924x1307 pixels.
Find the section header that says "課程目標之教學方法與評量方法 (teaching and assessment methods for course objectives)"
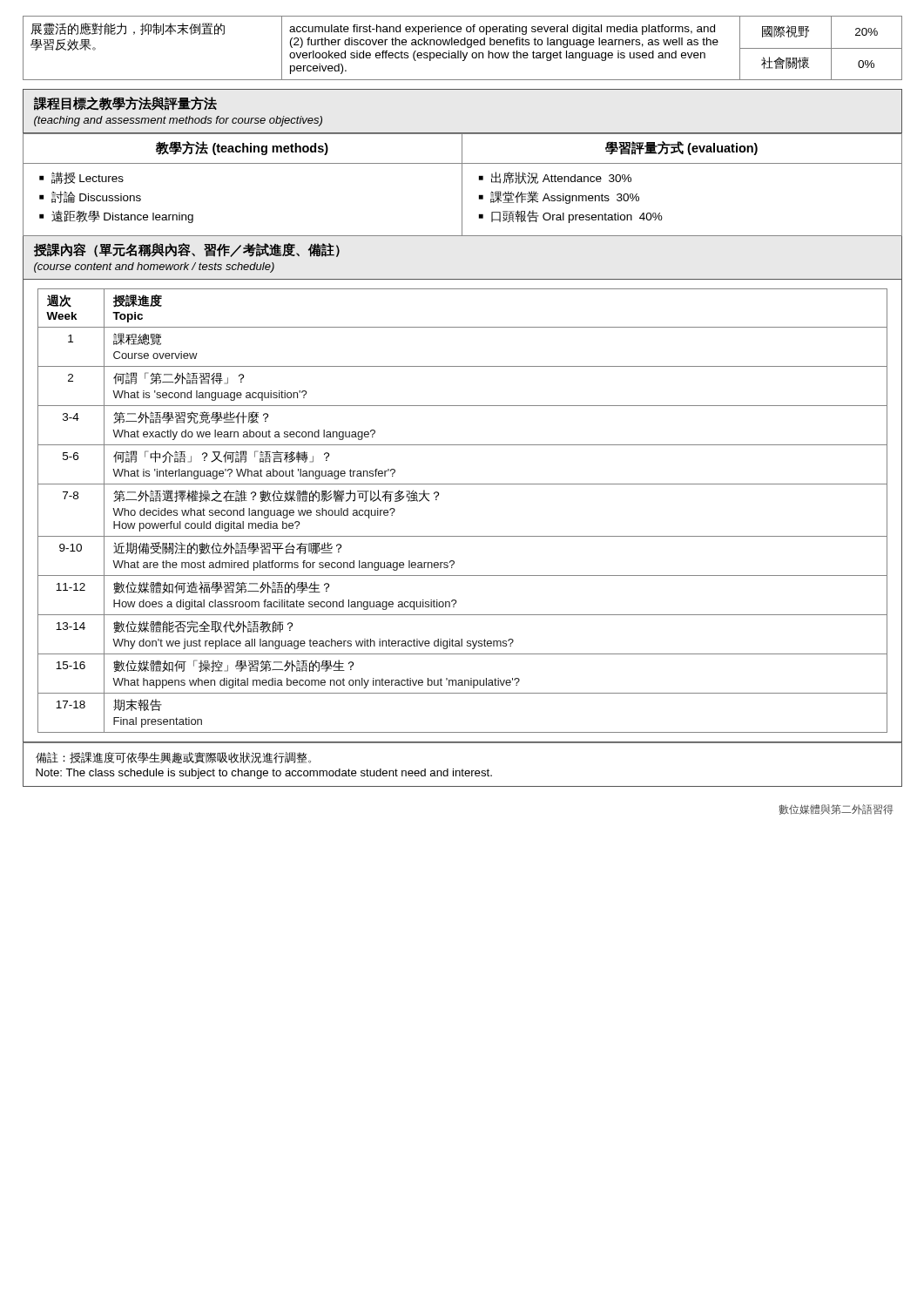pos(125,104)
